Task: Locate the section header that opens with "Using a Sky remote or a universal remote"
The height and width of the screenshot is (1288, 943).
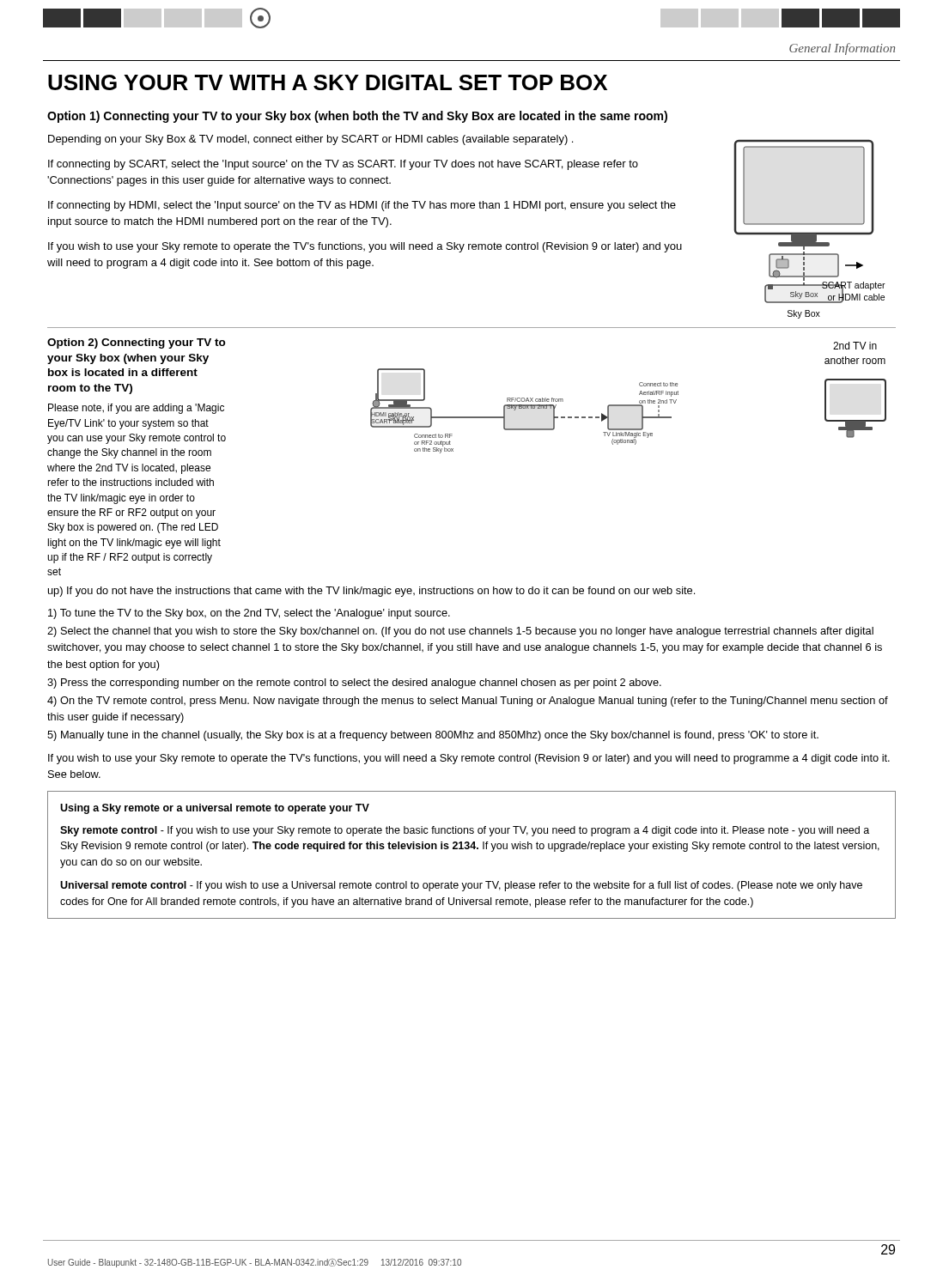Action: point(215,808)
